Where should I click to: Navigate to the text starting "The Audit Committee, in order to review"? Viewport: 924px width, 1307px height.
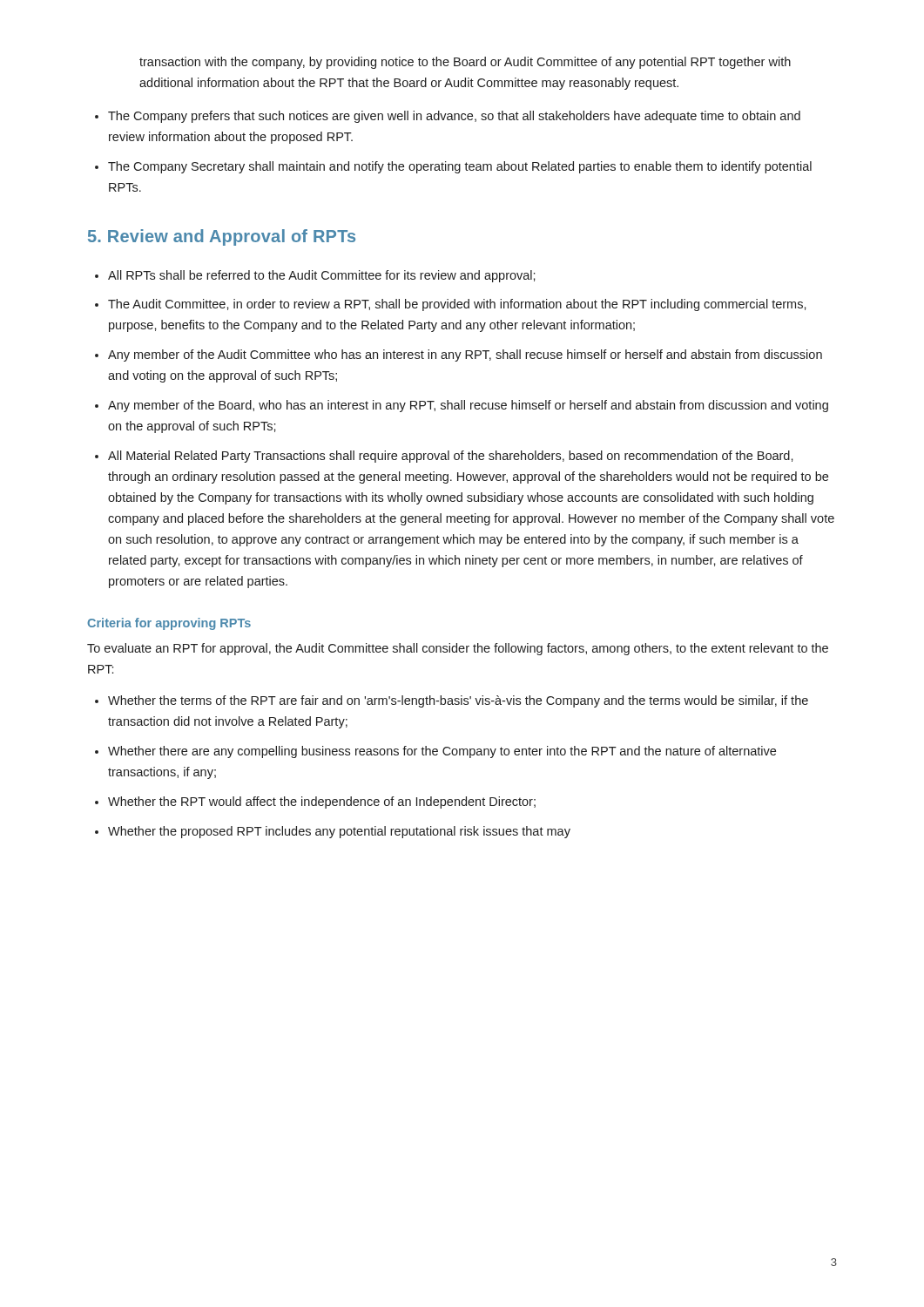point(457,315)
